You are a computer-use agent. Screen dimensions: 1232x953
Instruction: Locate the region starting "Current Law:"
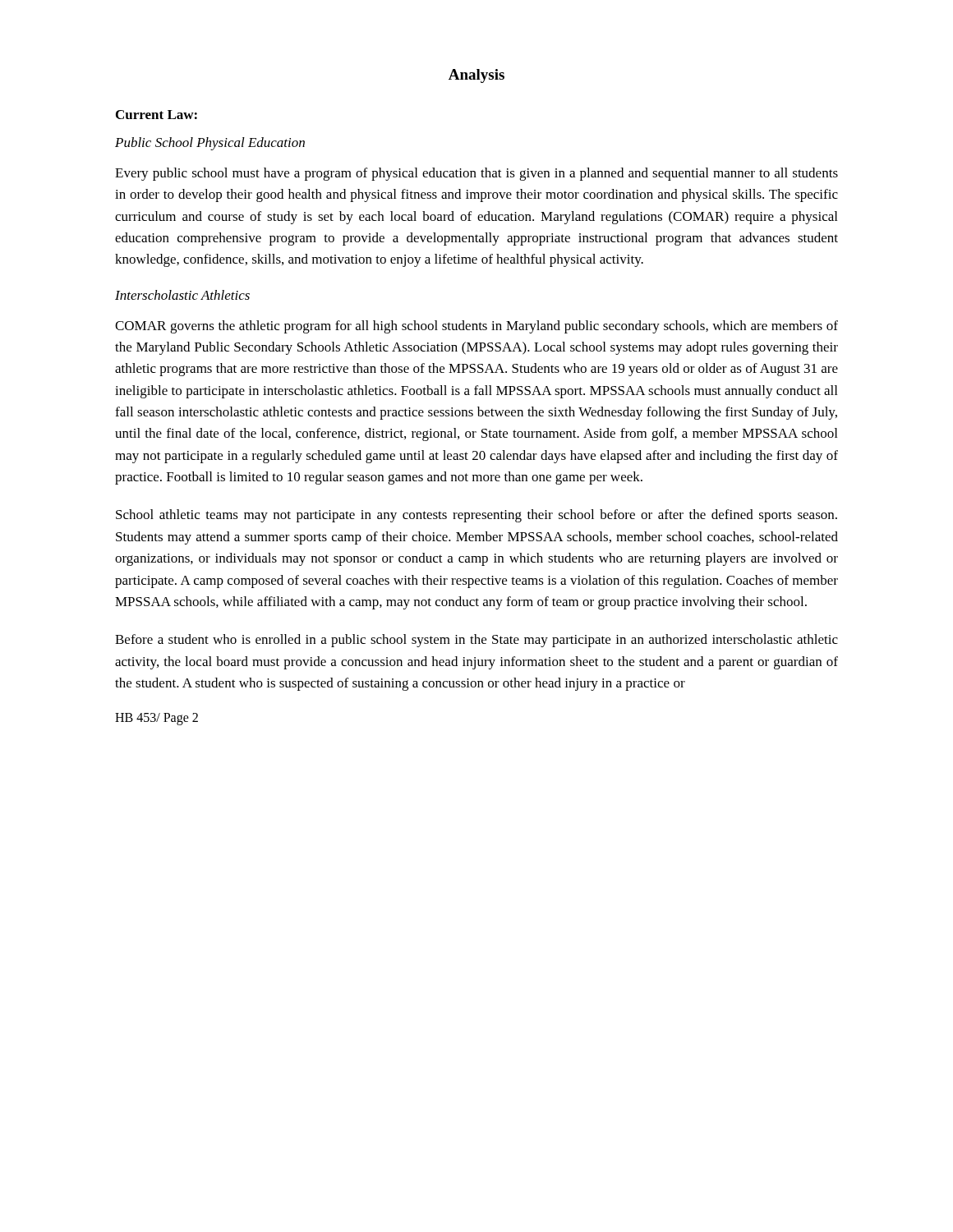point(157,115)
